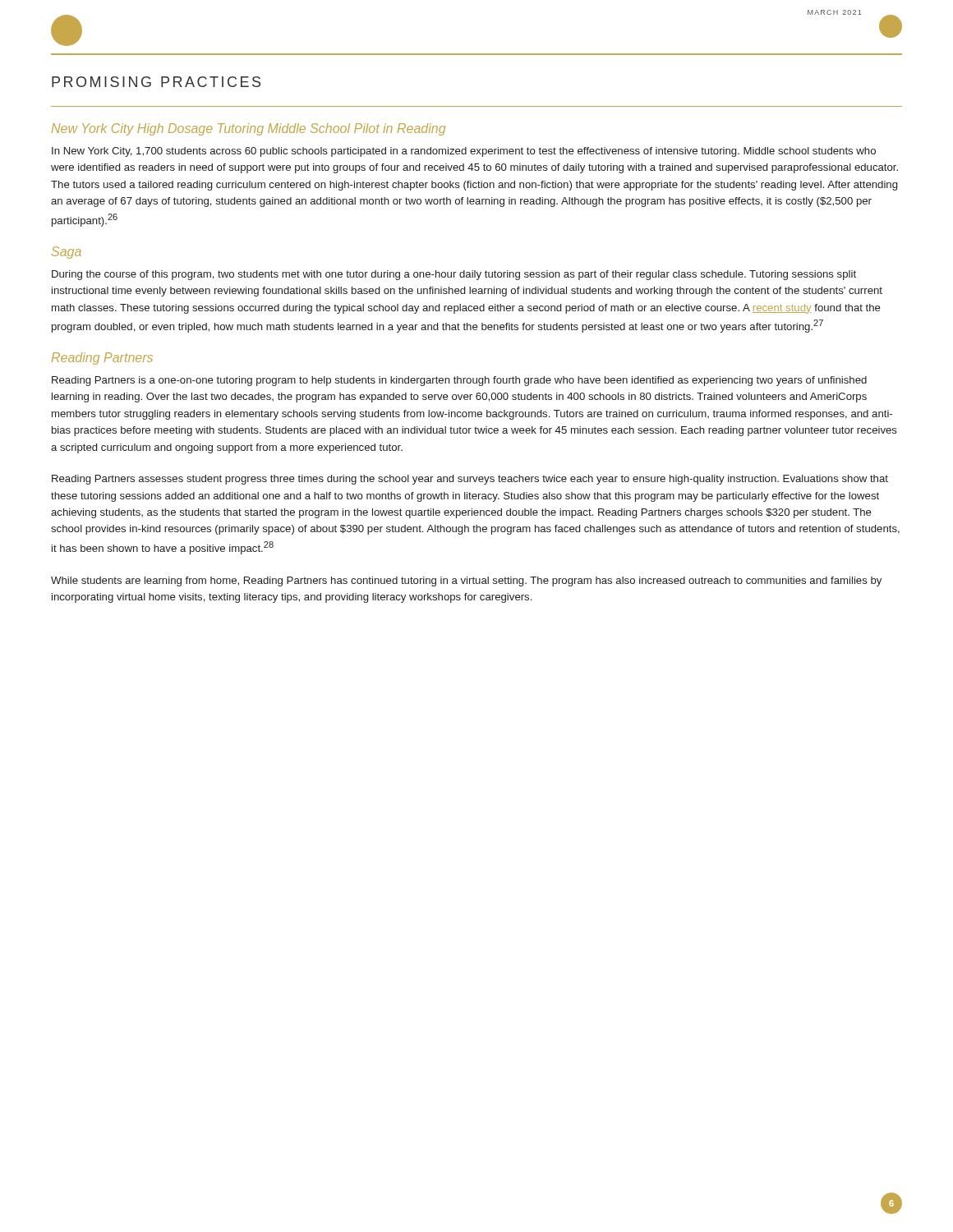Screen dimensions: 1232x953
Task: Point to the text block starting "New York City High"
Action: tap(248, 129)
